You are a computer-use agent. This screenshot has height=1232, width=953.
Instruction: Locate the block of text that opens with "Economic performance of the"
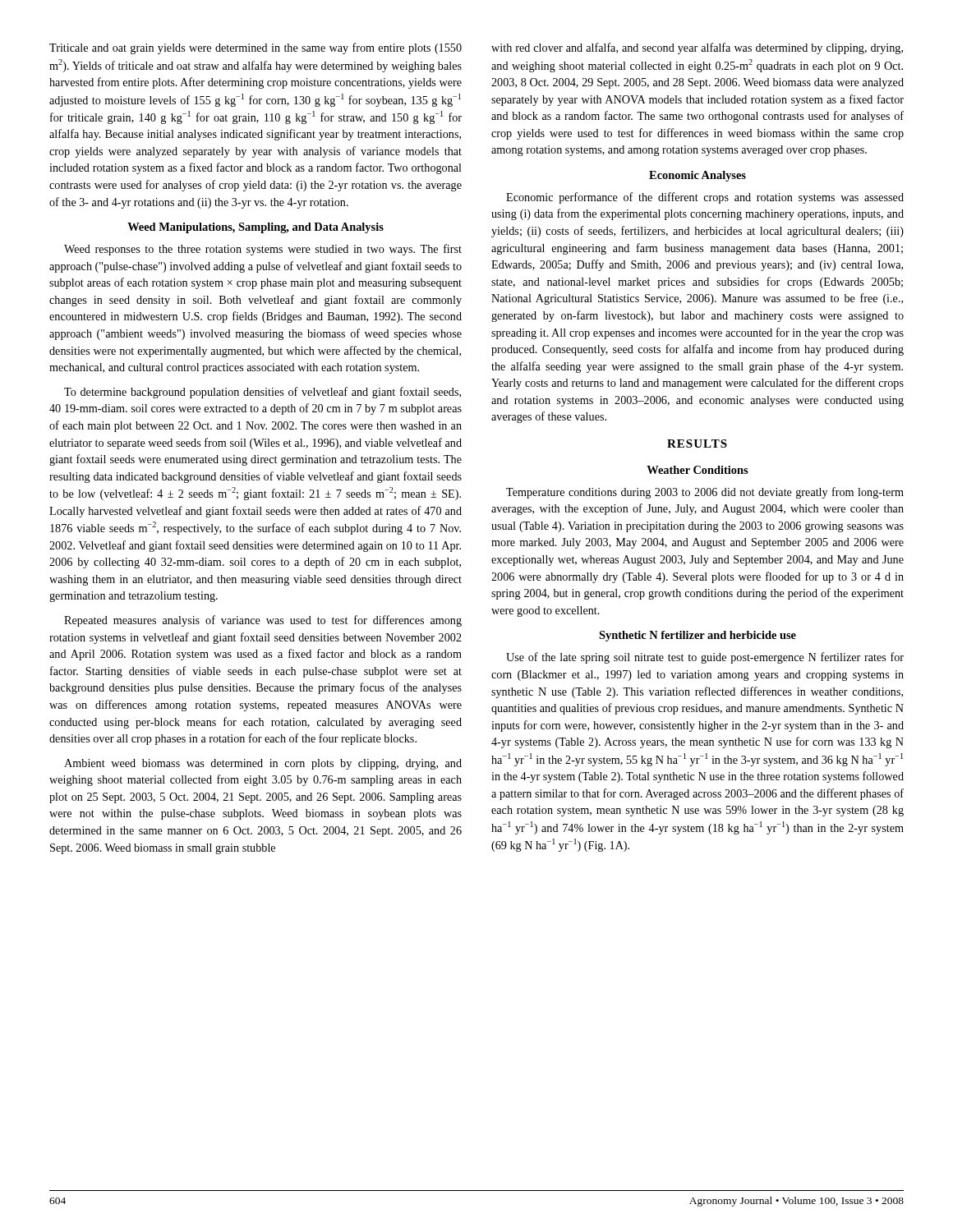pos(698,307)
